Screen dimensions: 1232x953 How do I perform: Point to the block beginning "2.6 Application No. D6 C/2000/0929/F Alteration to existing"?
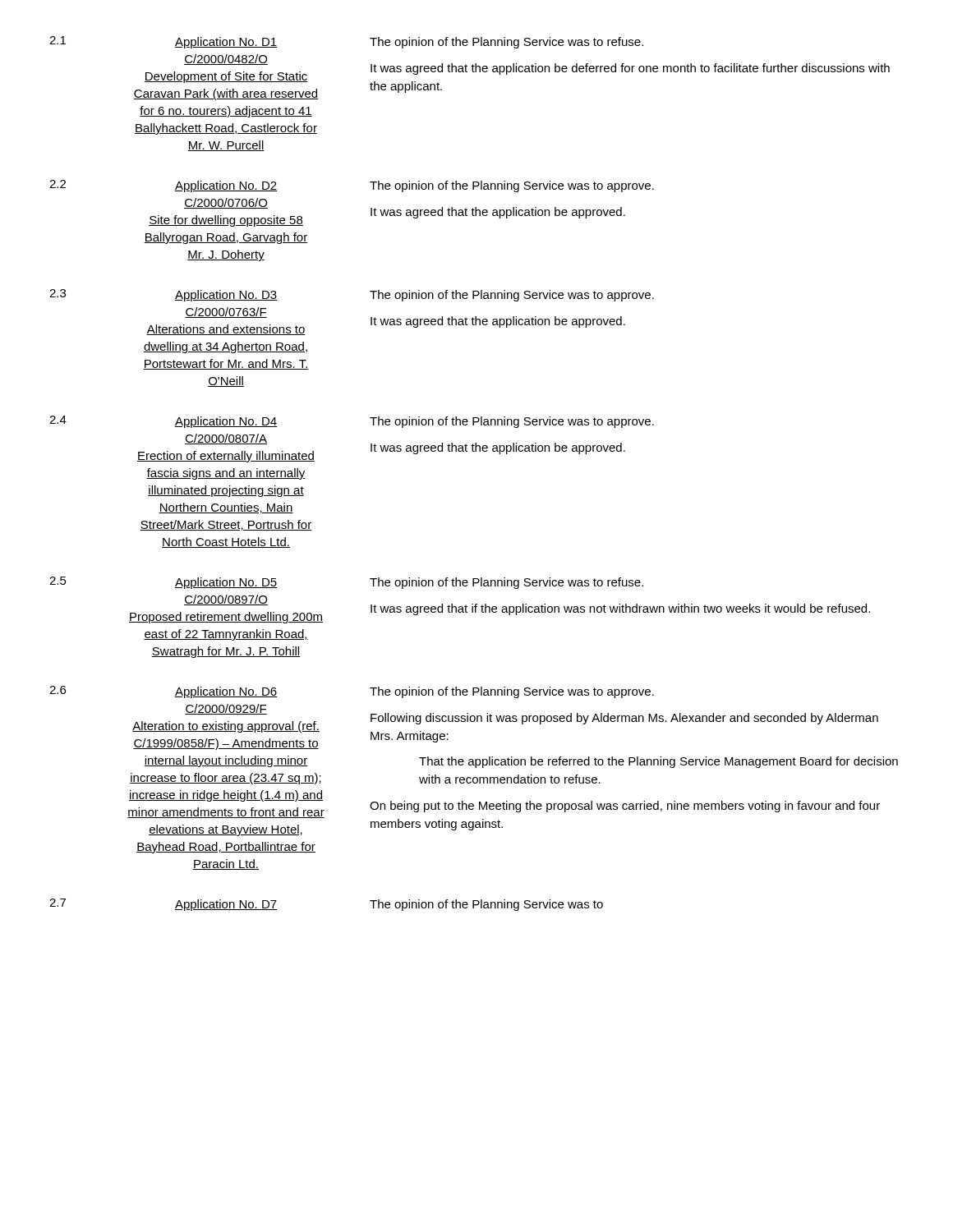[x=476, y=777]
